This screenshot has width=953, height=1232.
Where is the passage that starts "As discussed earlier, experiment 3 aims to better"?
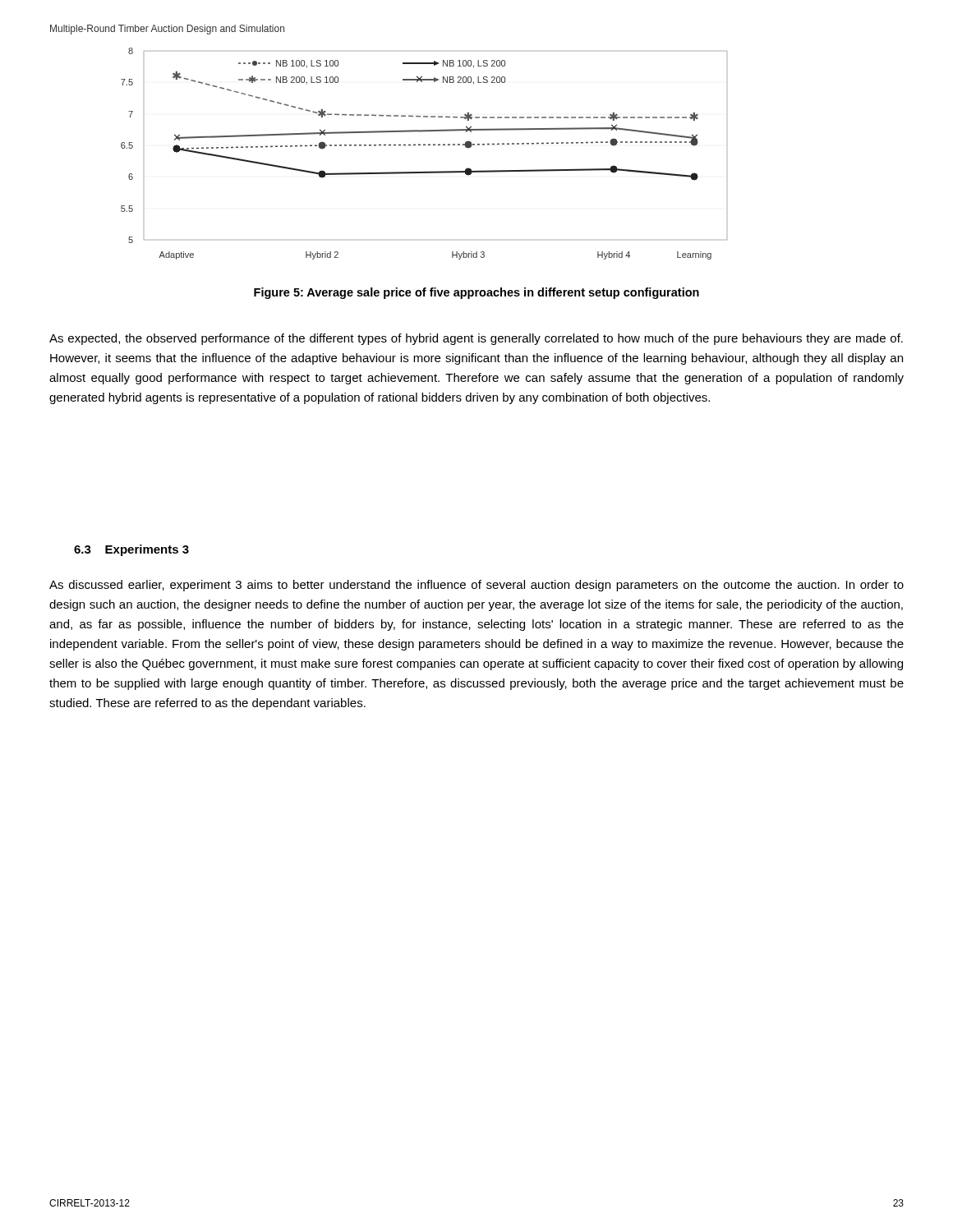pyautogui.click(x=476, y=644)
